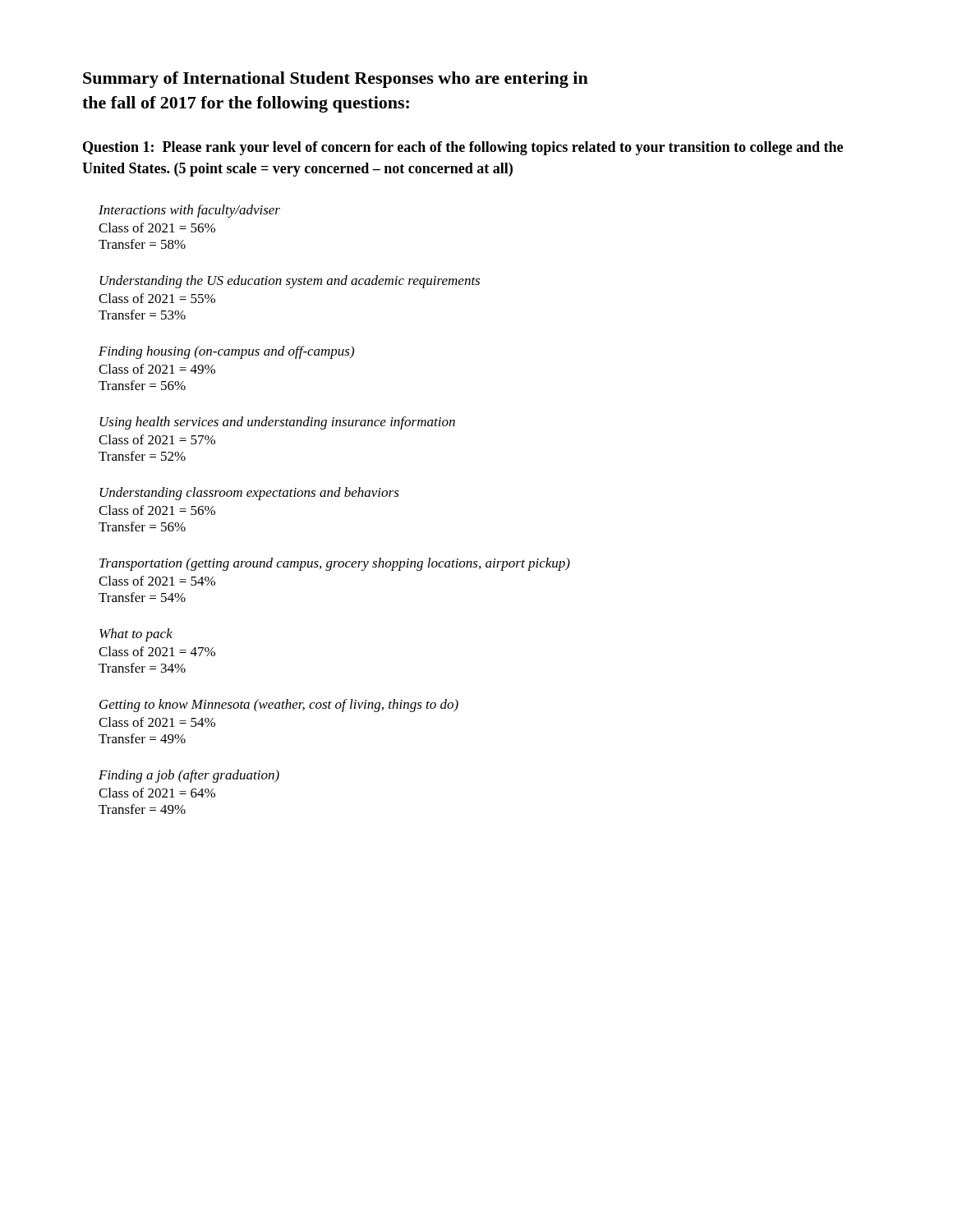Point to the block beginning "Finding a job"

[189, 776]
